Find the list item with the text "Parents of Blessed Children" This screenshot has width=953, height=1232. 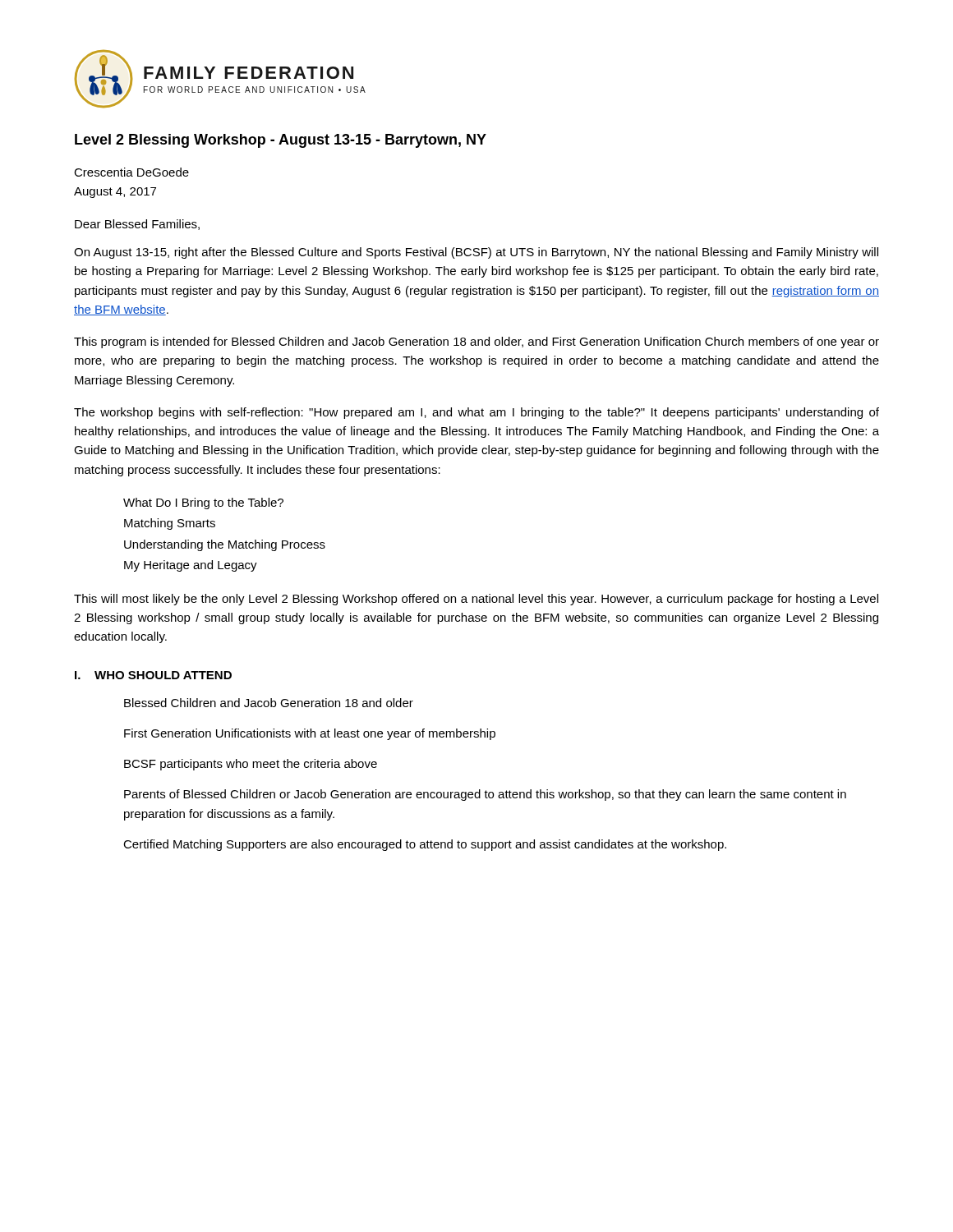tap(485, 804)
